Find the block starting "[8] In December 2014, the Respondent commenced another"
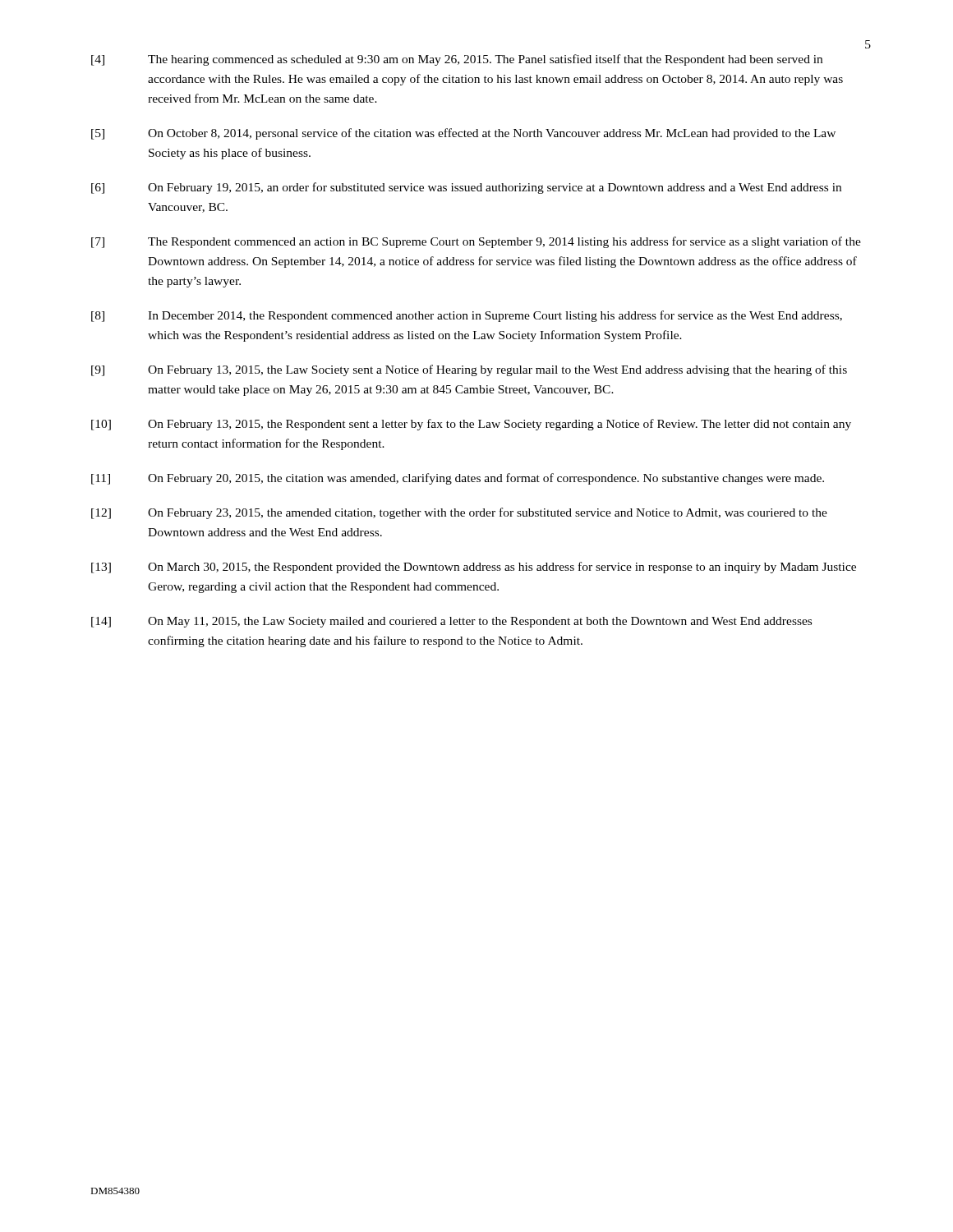 pos(481,325)
